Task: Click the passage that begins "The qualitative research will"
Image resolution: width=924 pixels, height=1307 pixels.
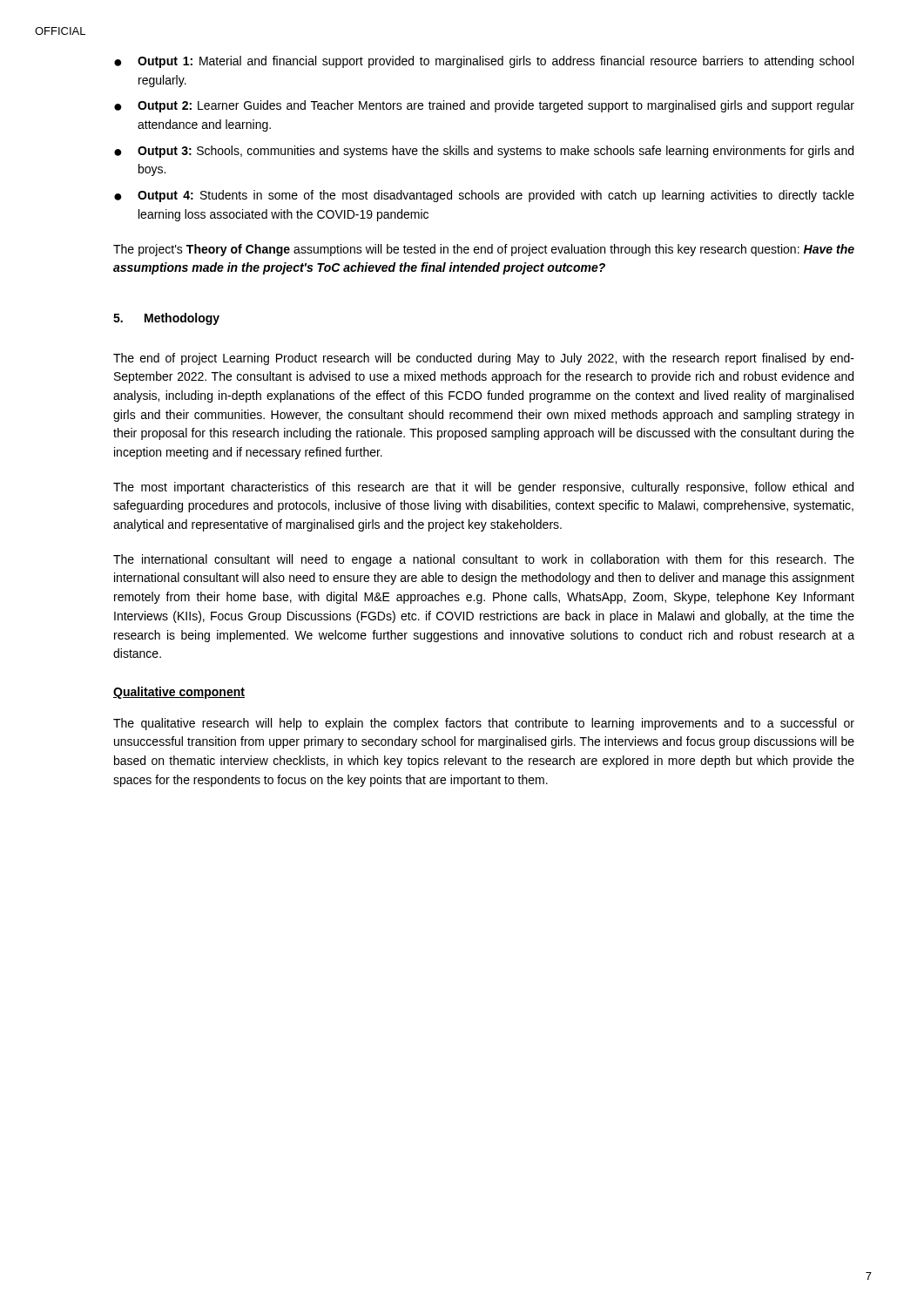Action: point(484,751)
